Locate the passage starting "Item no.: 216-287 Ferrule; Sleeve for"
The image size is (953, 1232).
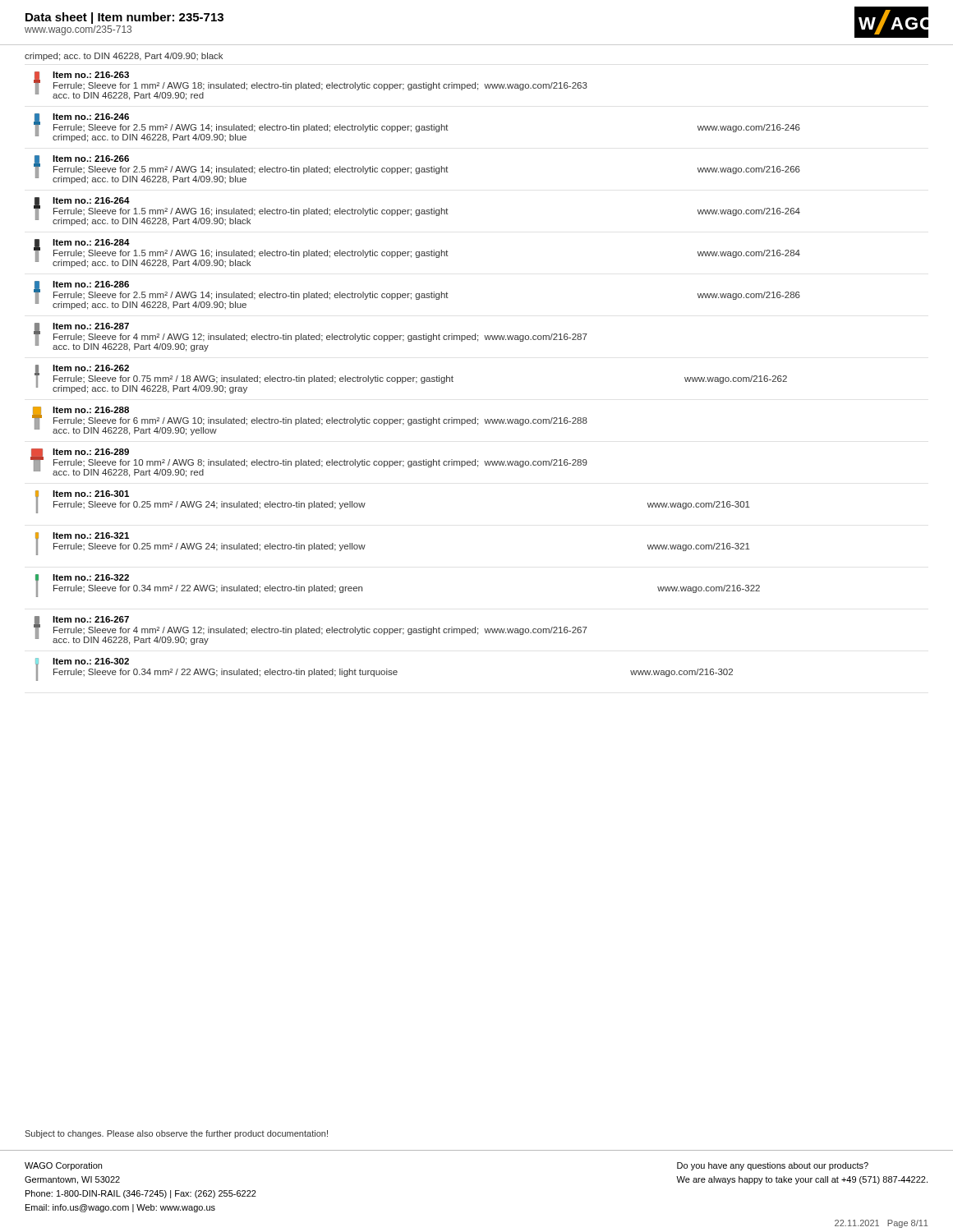click(x=476, y=336)
